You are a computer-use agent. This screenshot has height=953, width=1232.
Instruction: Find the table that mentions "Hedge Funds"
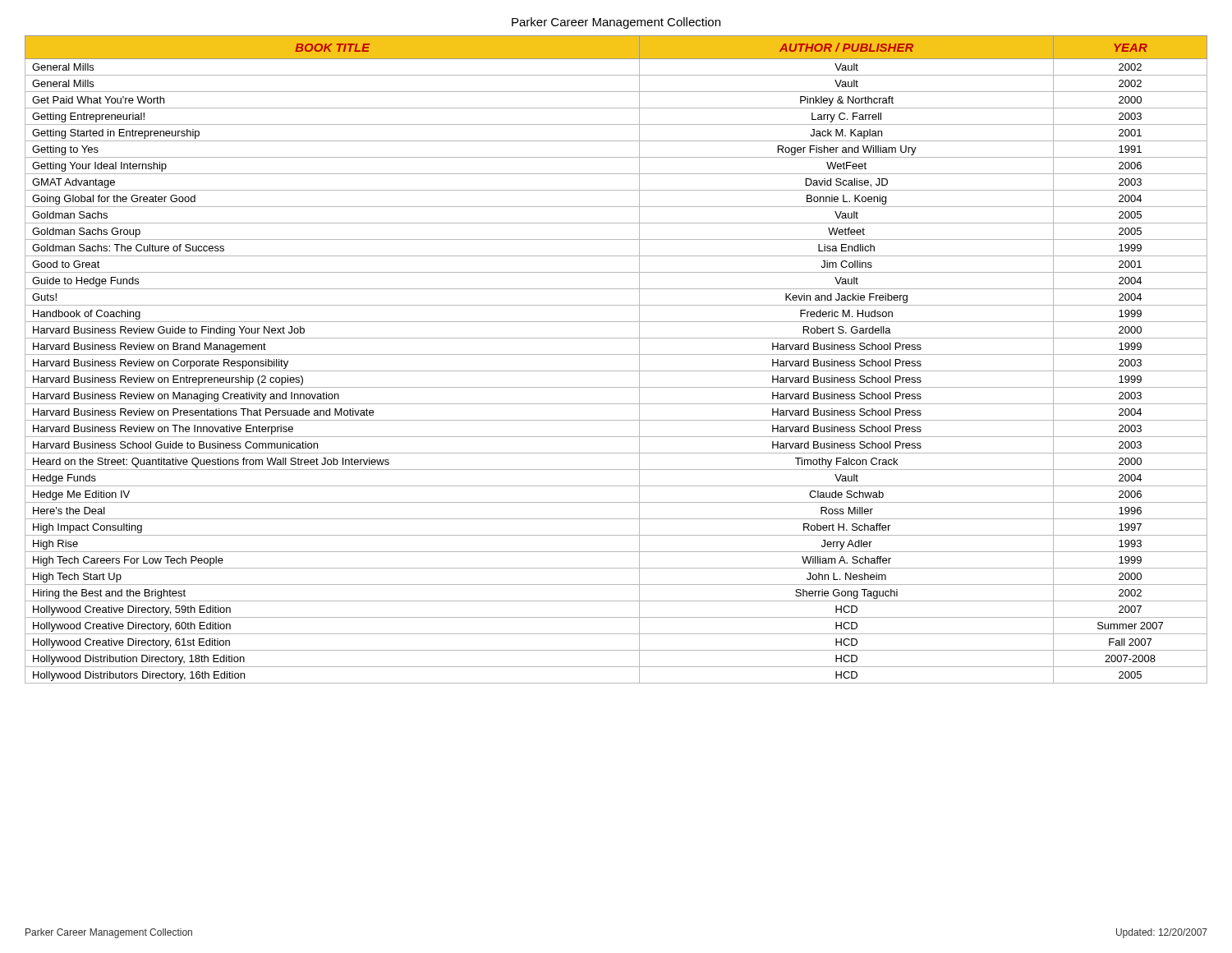tap(616, 359)
